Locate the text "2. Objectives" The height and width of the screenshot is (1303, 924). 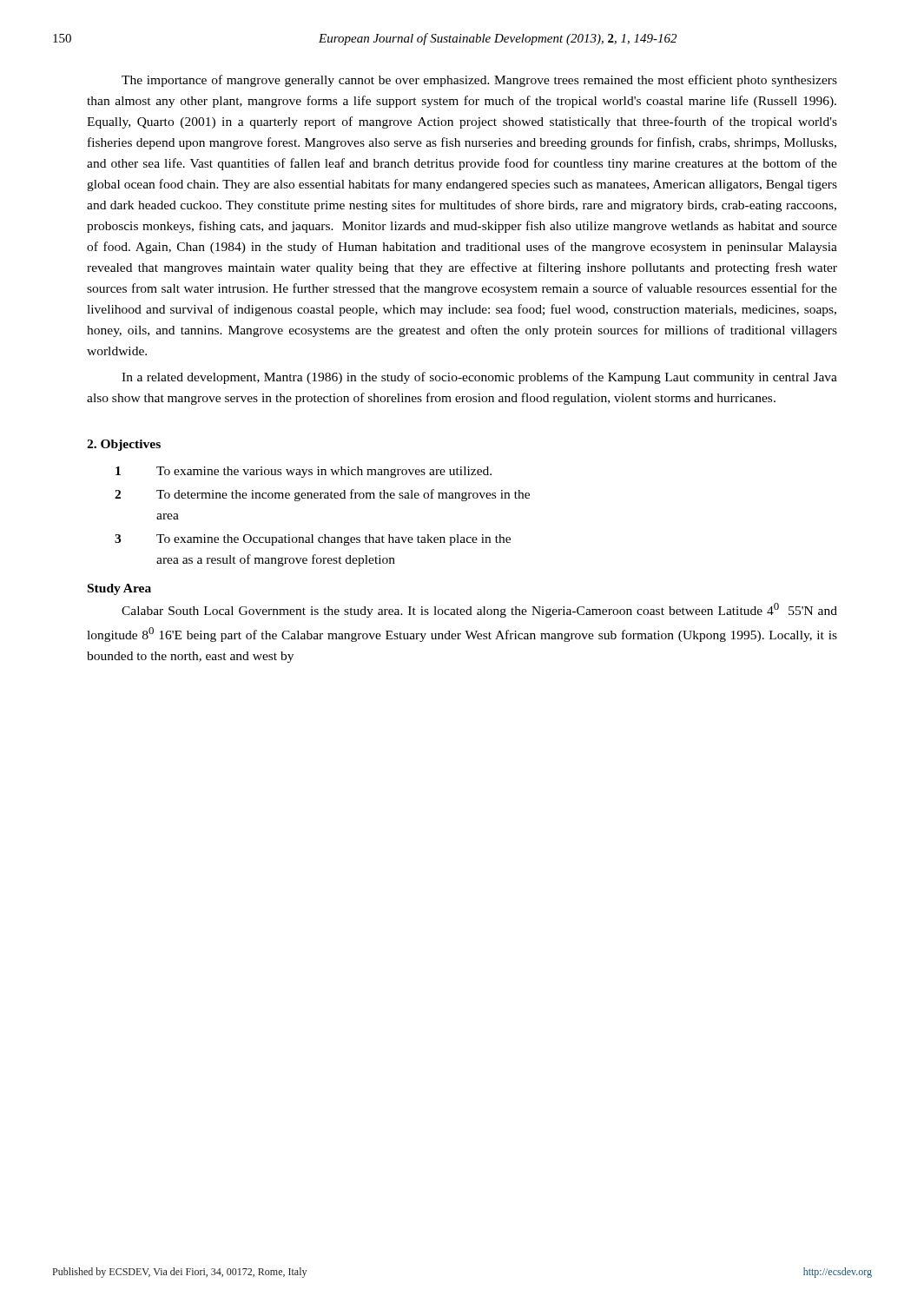tap(124, 444)
